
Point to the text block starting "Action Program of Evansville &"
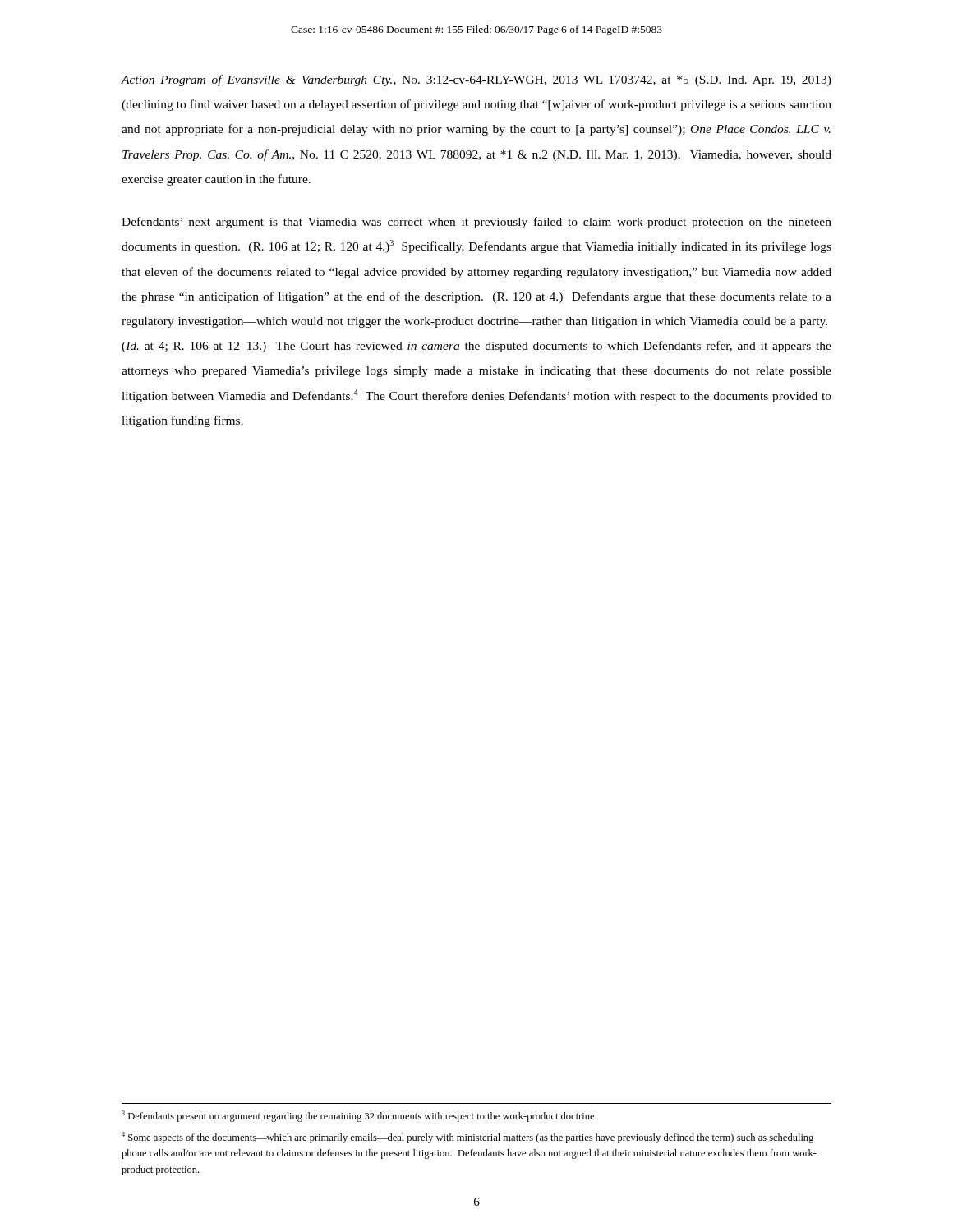click(476, 129)
